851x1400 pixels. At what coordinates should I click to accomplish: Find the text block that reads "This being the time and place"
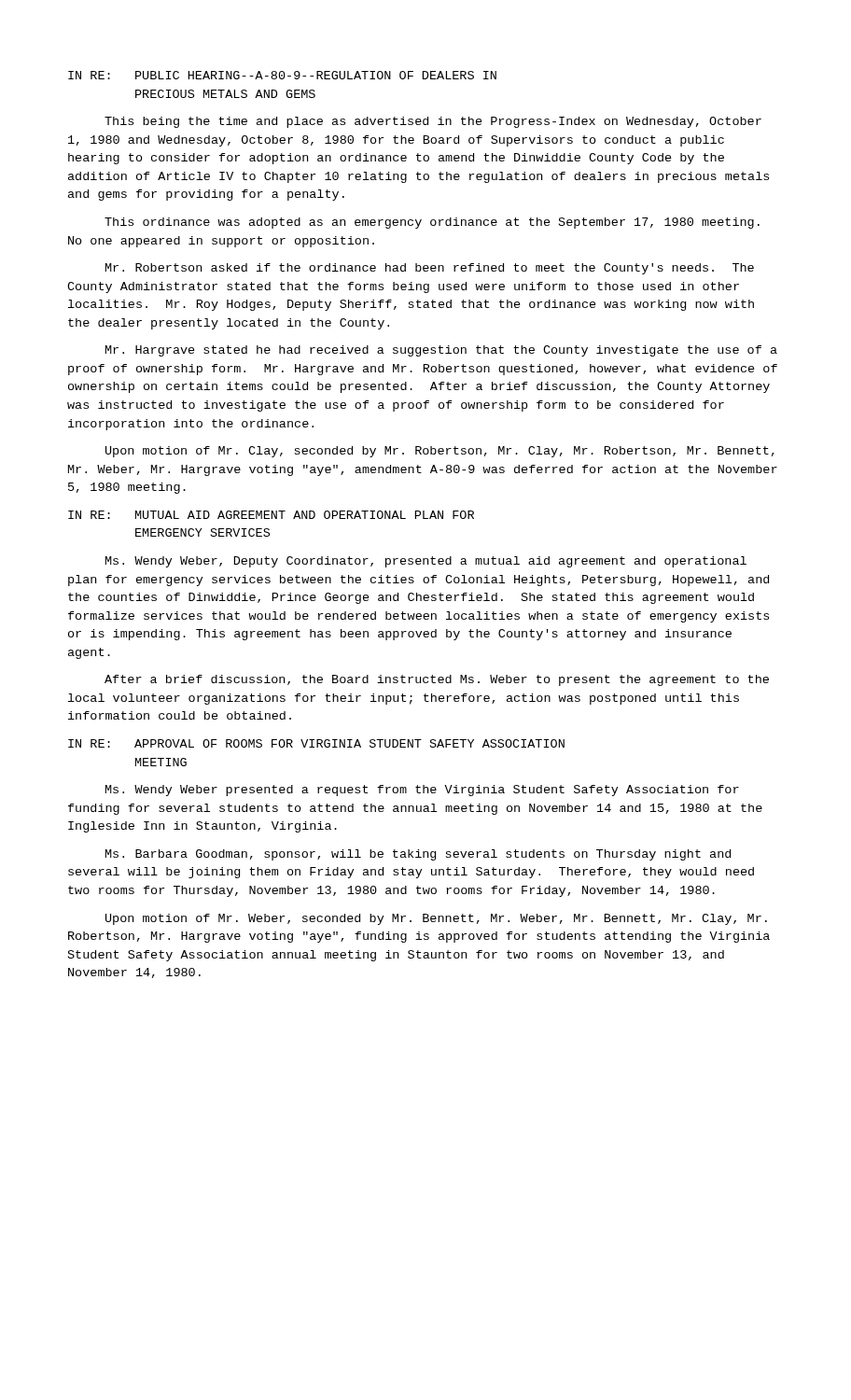[x=419, y=158]
